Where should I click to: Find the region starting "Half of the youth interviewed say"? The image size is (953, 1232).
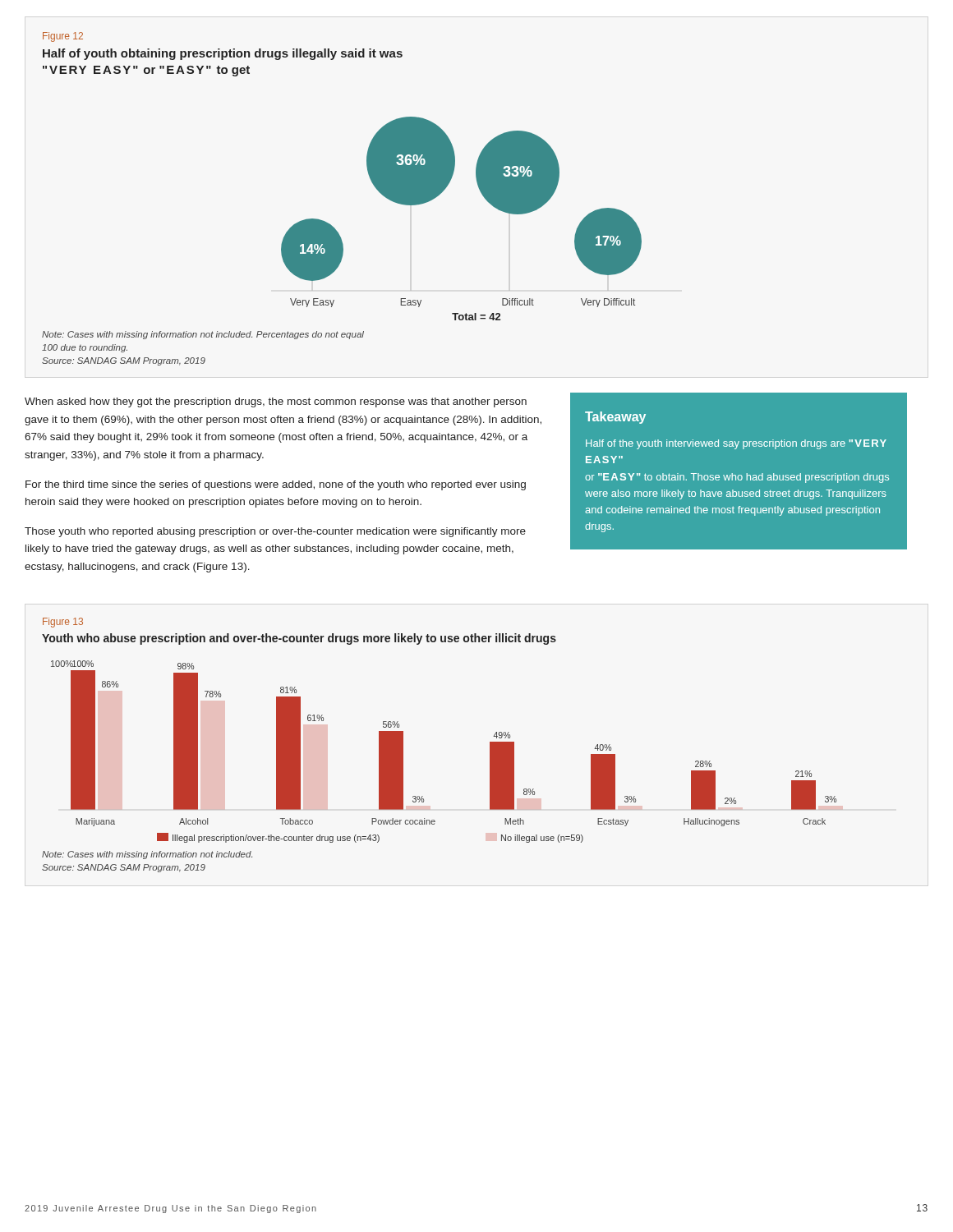[739, 485]
